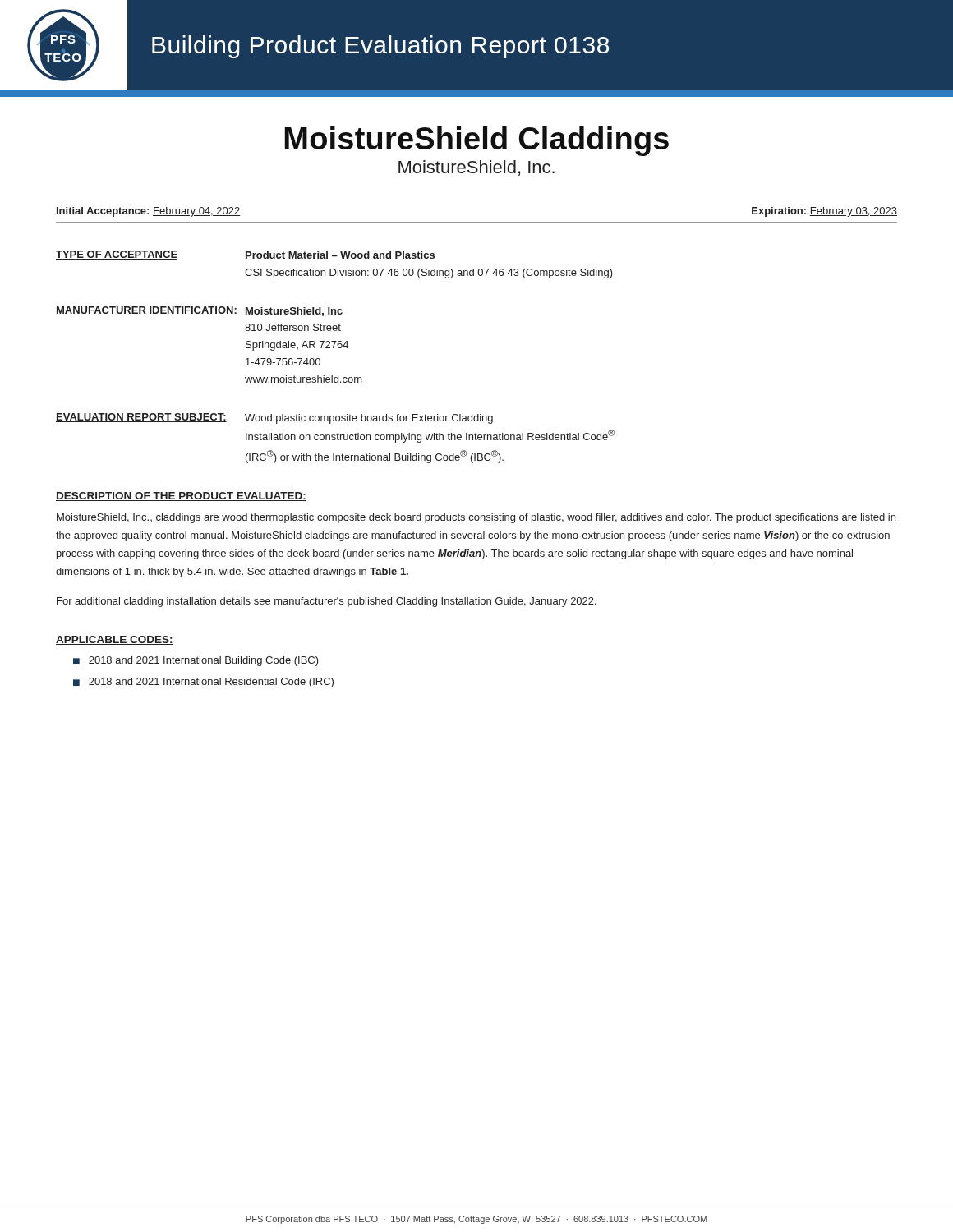
Task: Locate the section header with the text "APPLICABLE CODES:"
Action: pyautogui.click(x=114, y=640)
